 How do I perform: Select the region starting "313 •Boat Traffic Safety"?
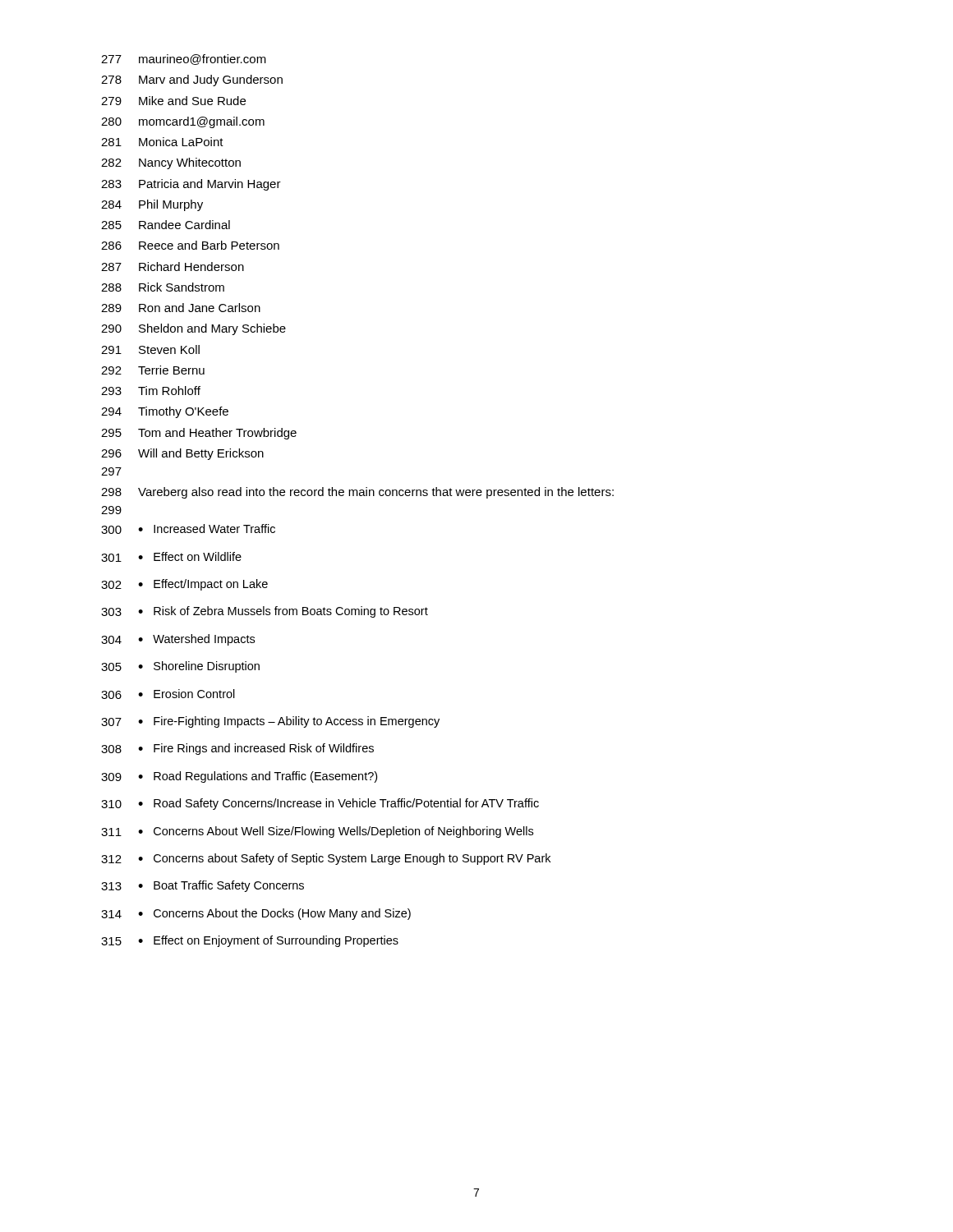193,887
